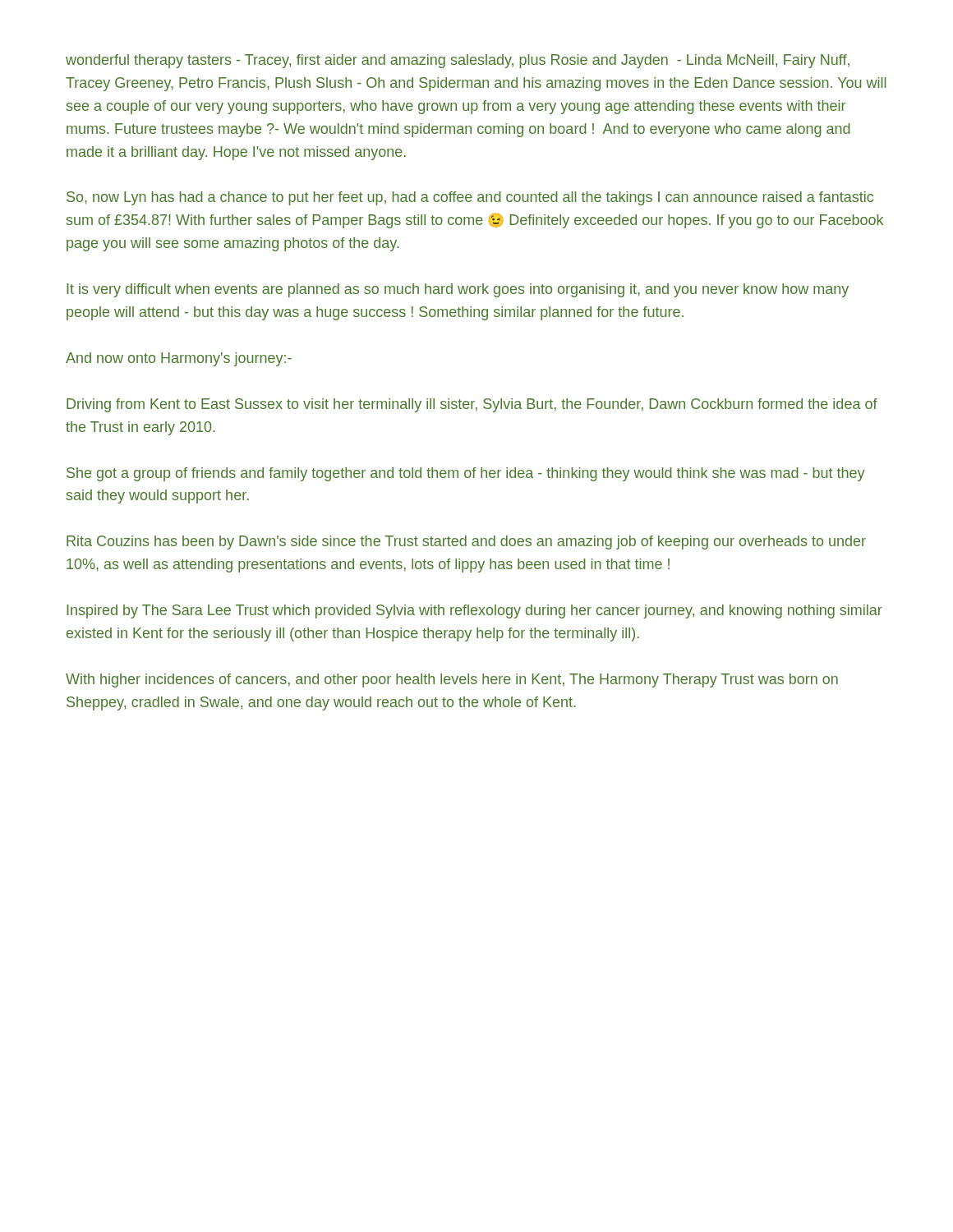Viewport: 953px width, 1232px height.
Task: Find the text block that reads "Inspired by The Sara Lee Trust"
Action: tap(474, 622)
